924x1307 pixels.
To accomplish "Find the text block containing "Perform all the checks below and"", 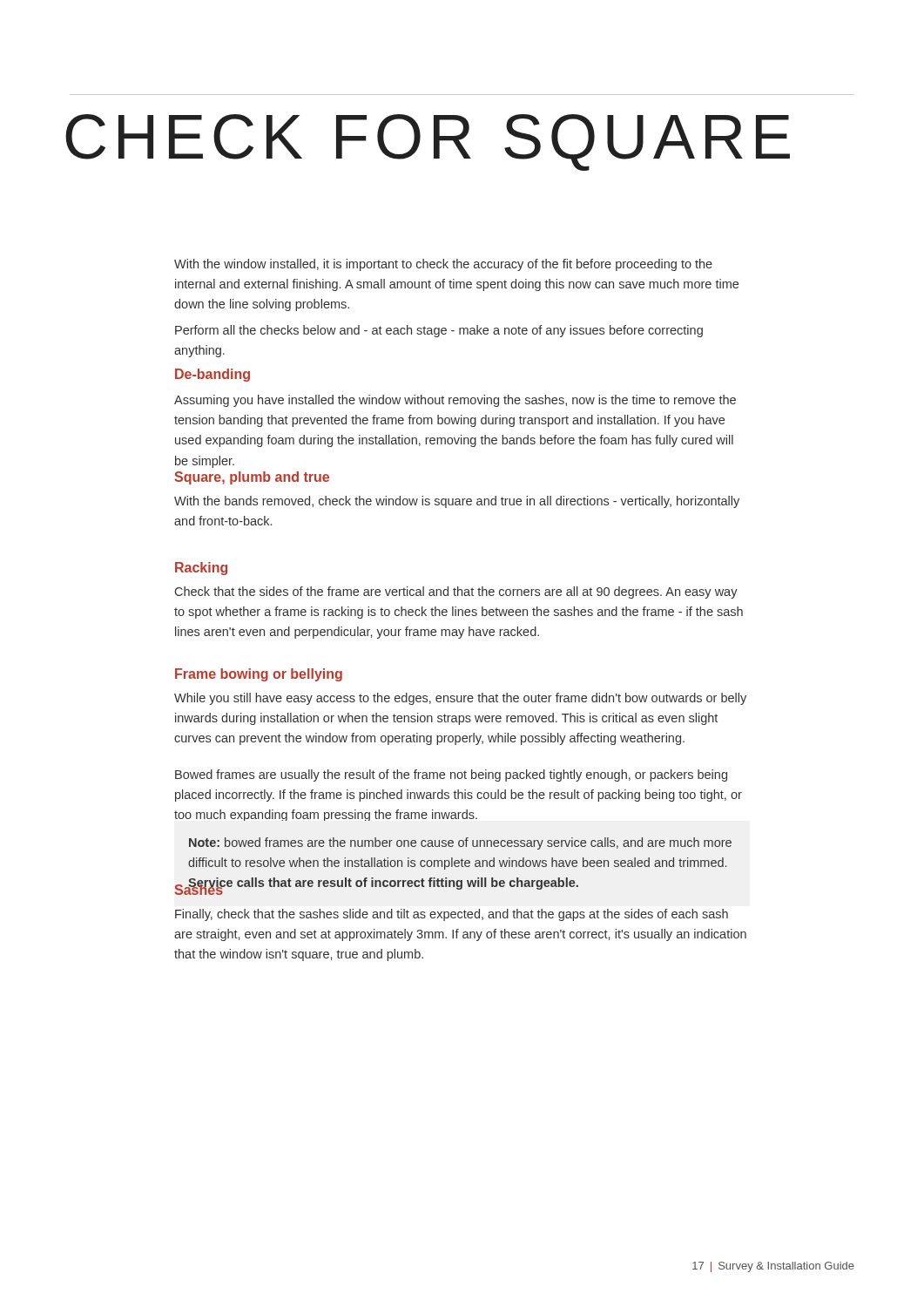I will 439,340.
